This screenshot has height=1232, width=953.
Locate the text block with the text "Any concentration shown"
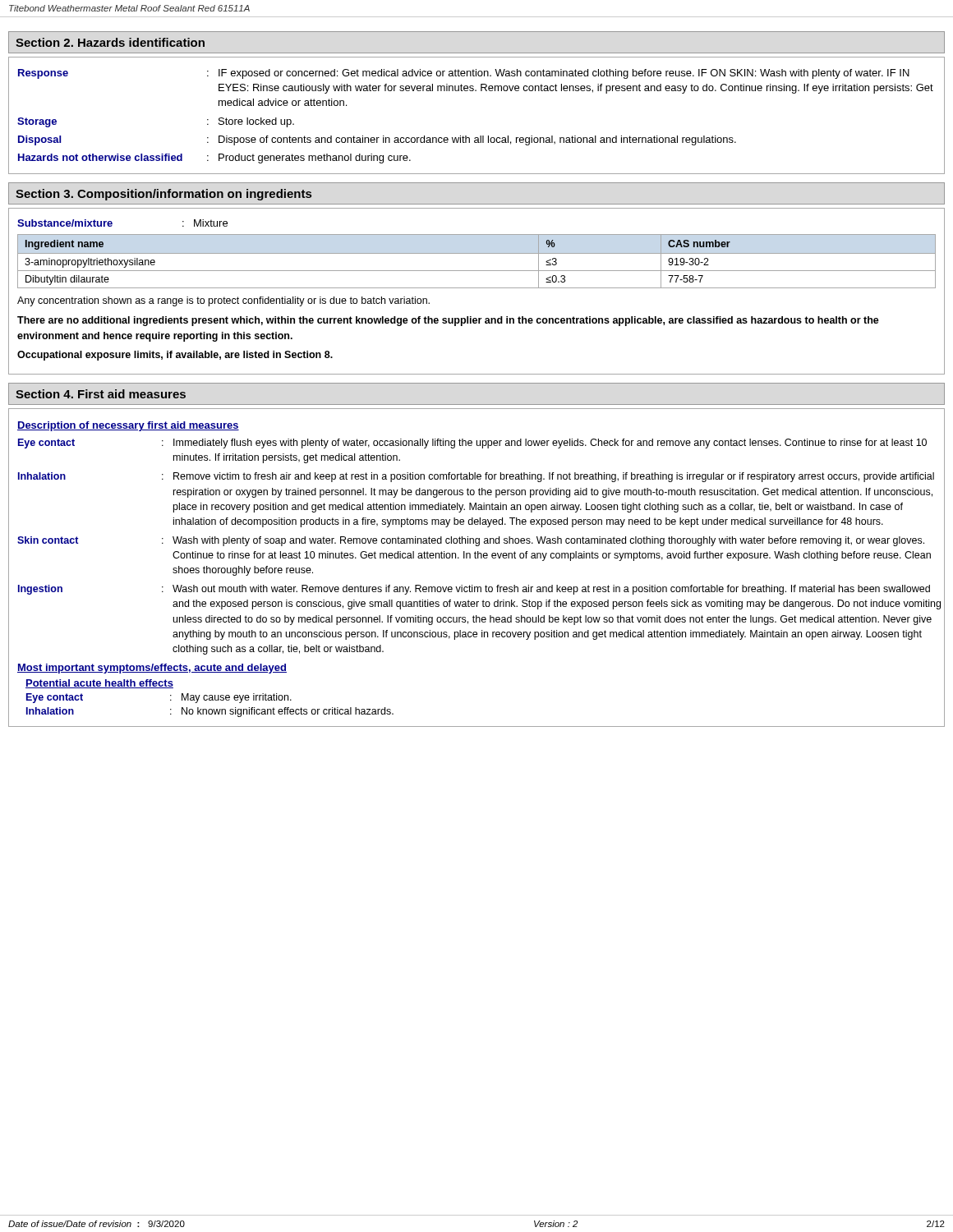pos(224,301)
